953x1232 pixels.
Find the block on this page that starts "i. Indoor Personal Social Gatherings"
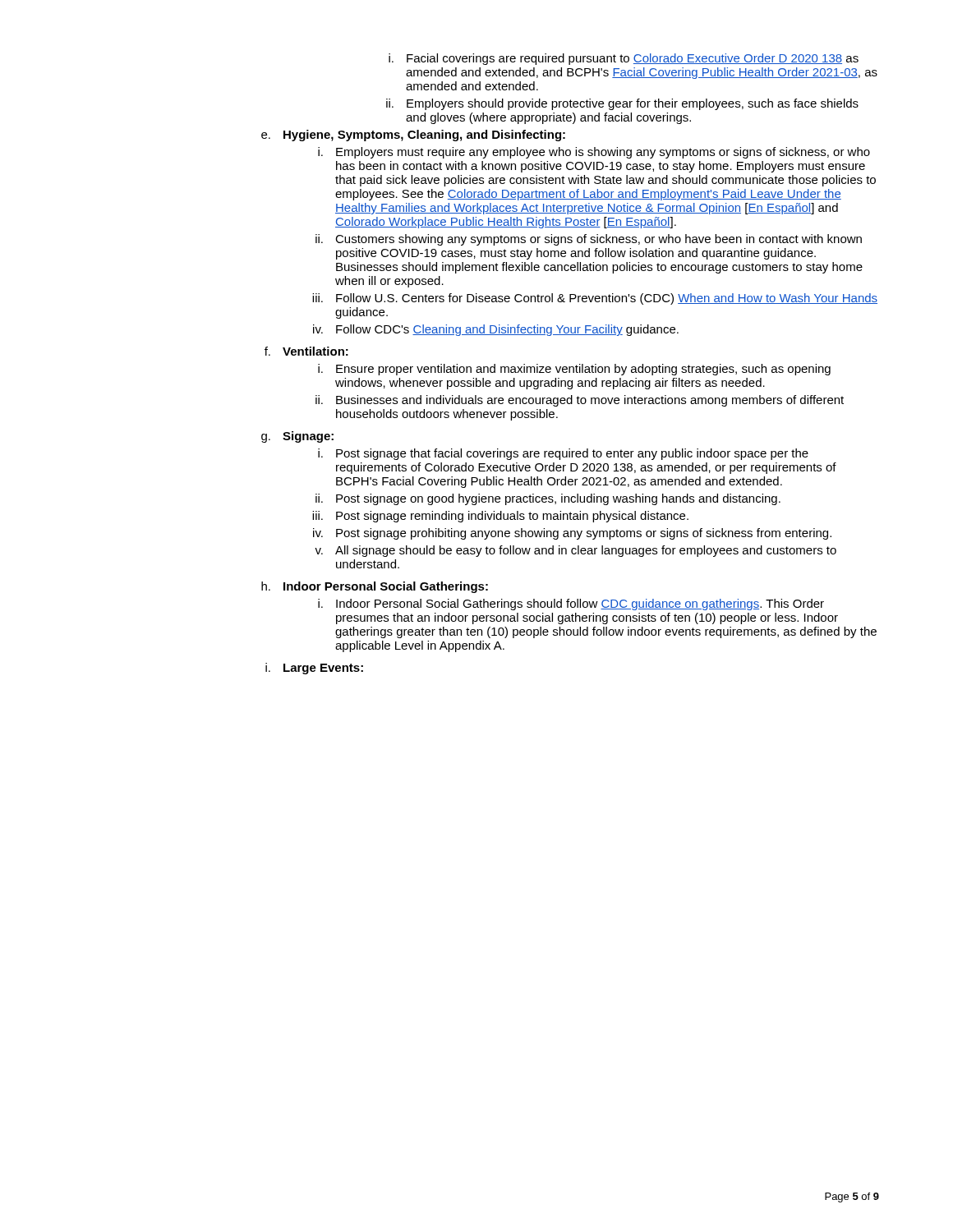tap(581, 624)
